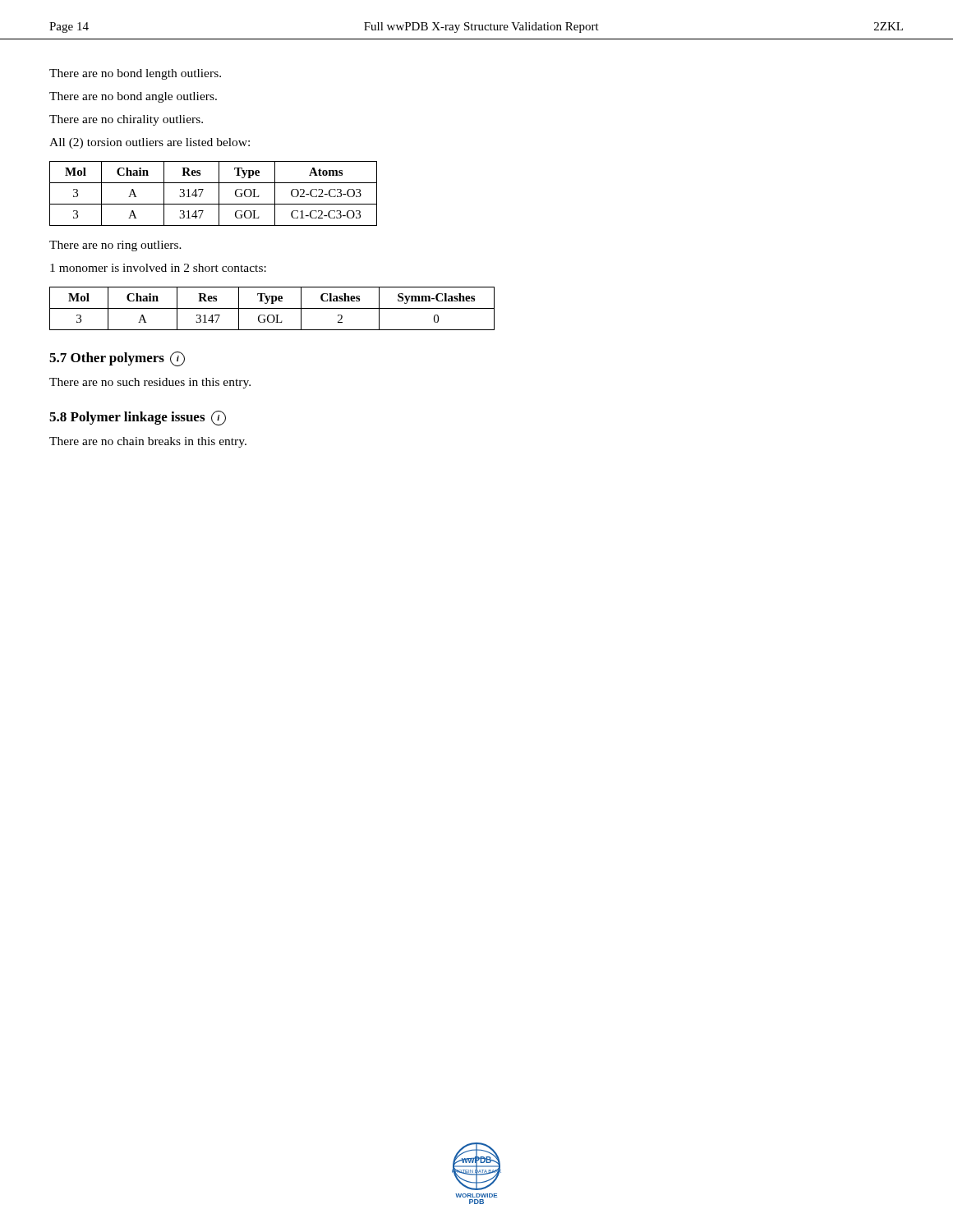Click on the text starting "All (2) torsion"
The height and width of the screenshot is (1232, 953).
pos(150,143)
